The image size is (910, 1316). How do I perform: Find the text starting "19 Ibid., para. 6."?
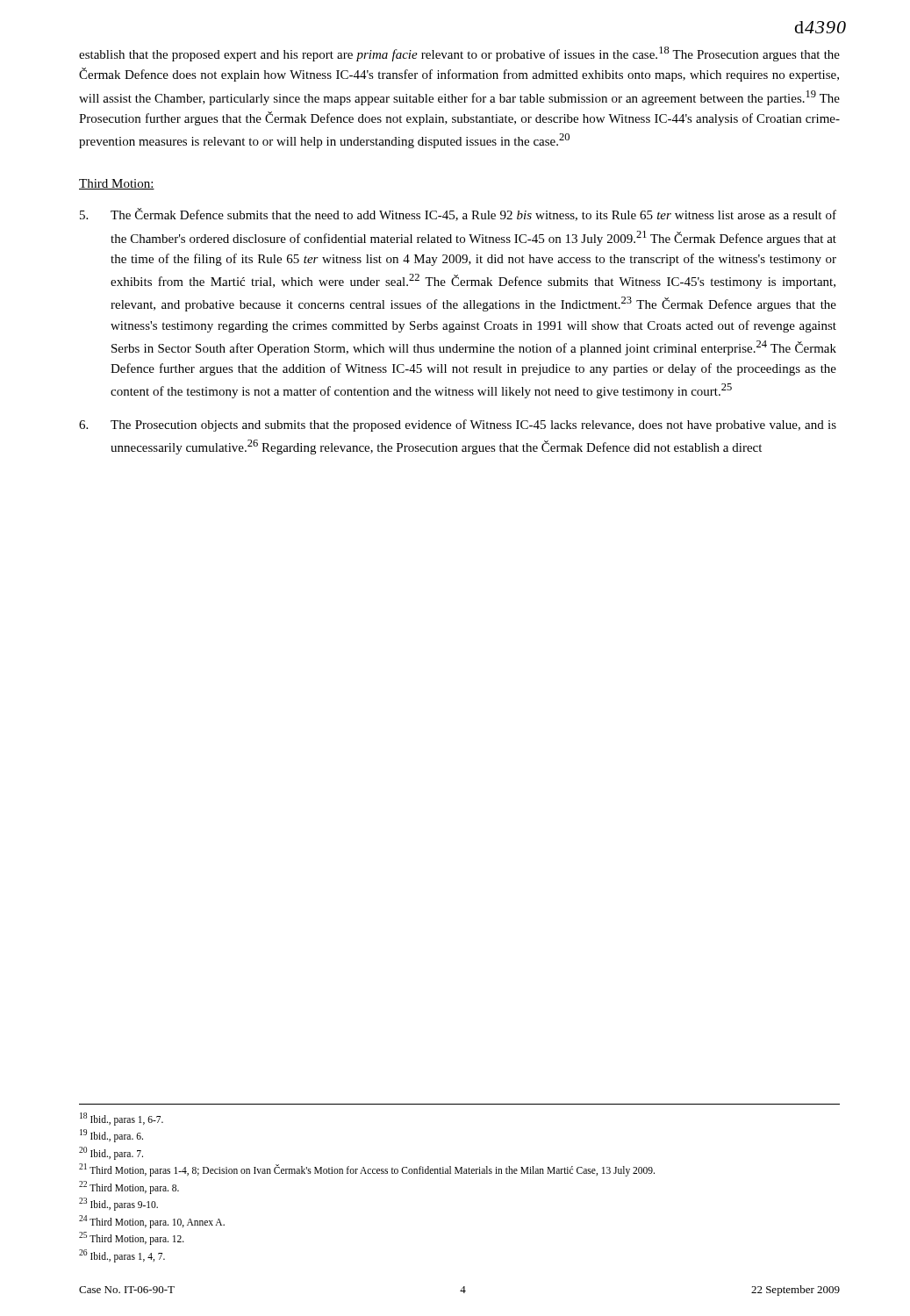tap(111, 1136)
